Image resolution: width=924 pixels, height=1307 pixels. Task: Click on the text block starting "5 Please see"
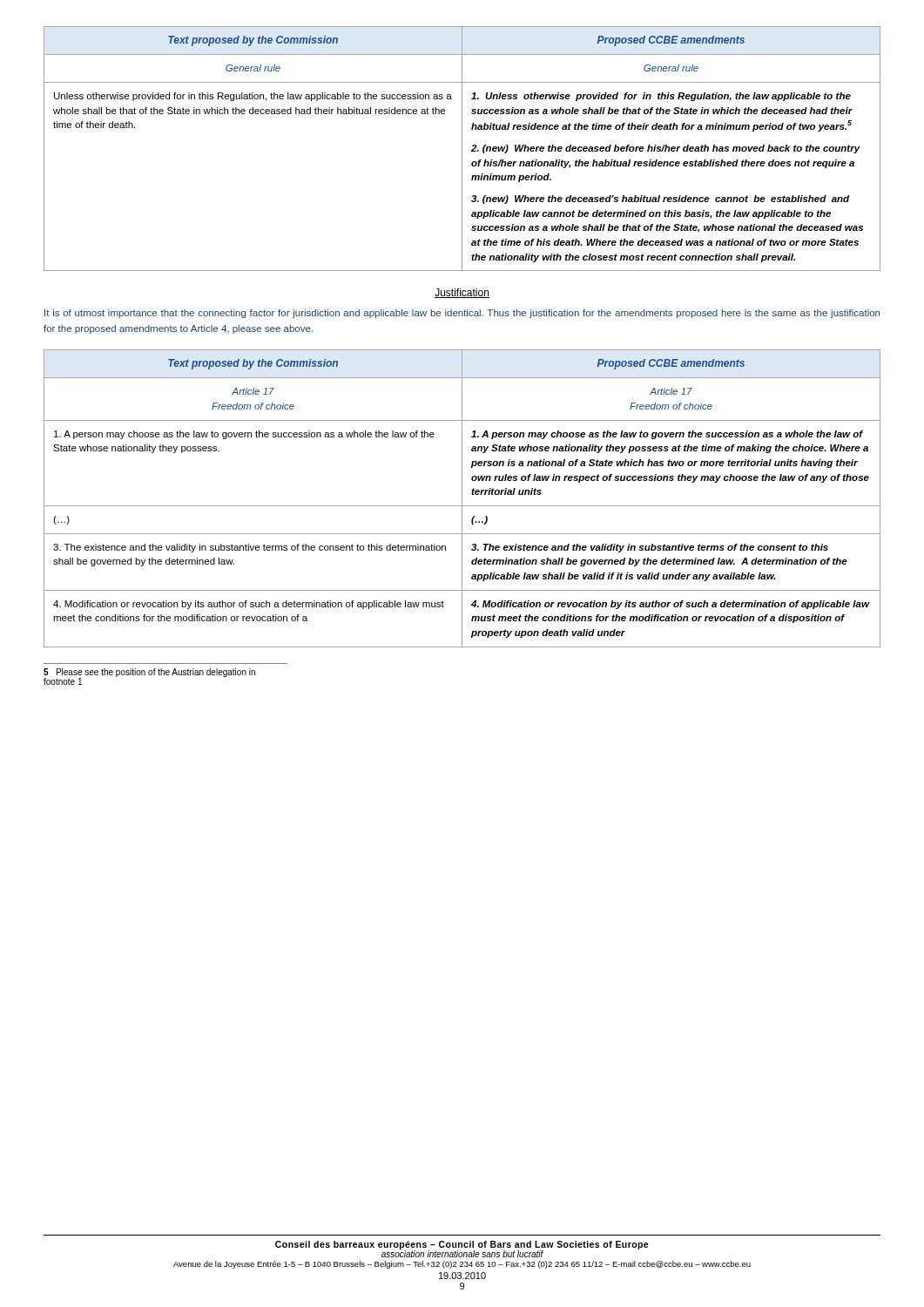click(x=150, y=677)
